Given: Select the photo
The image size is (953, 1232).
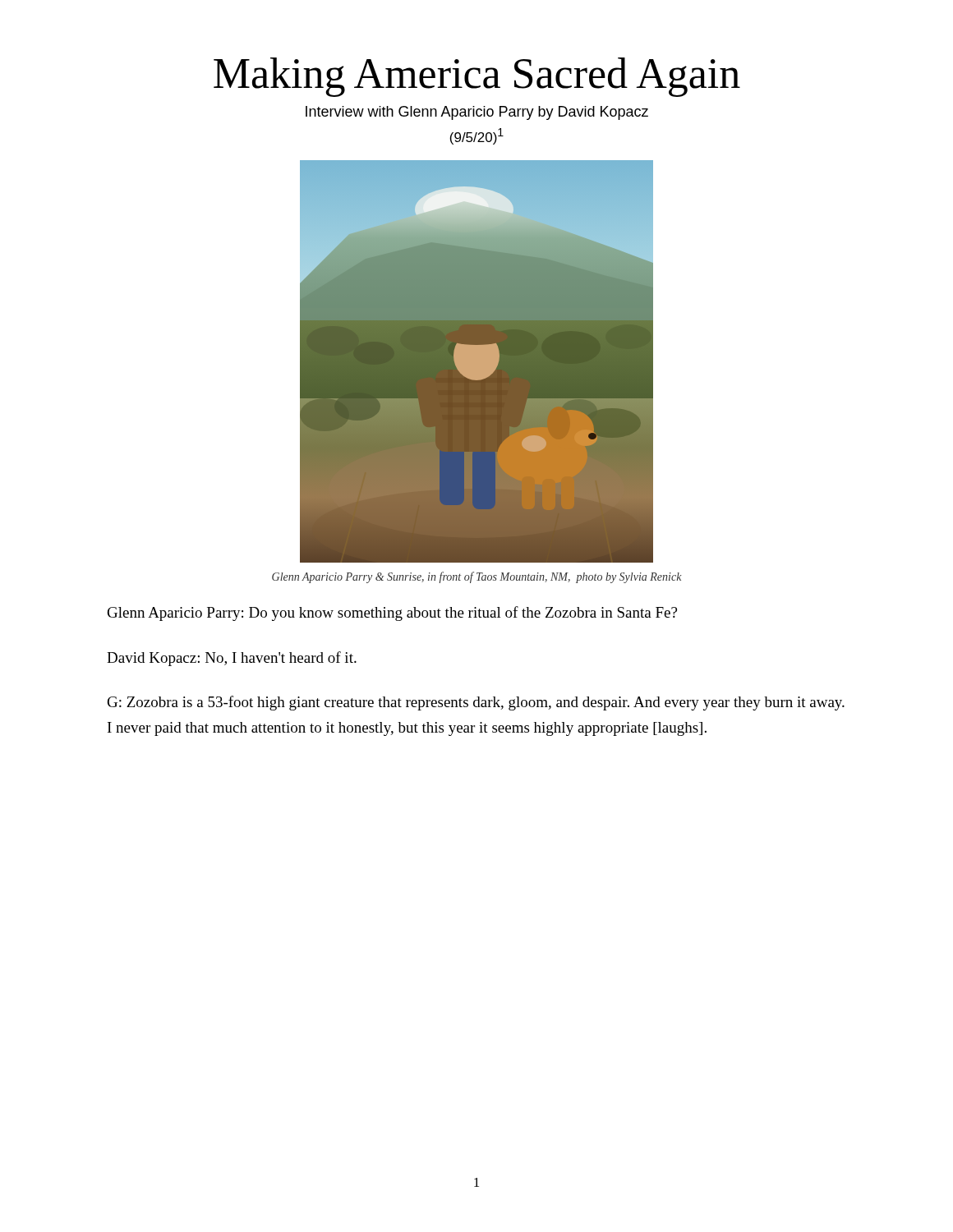Looking at the screenshot, I should click(x=476, y=362).
